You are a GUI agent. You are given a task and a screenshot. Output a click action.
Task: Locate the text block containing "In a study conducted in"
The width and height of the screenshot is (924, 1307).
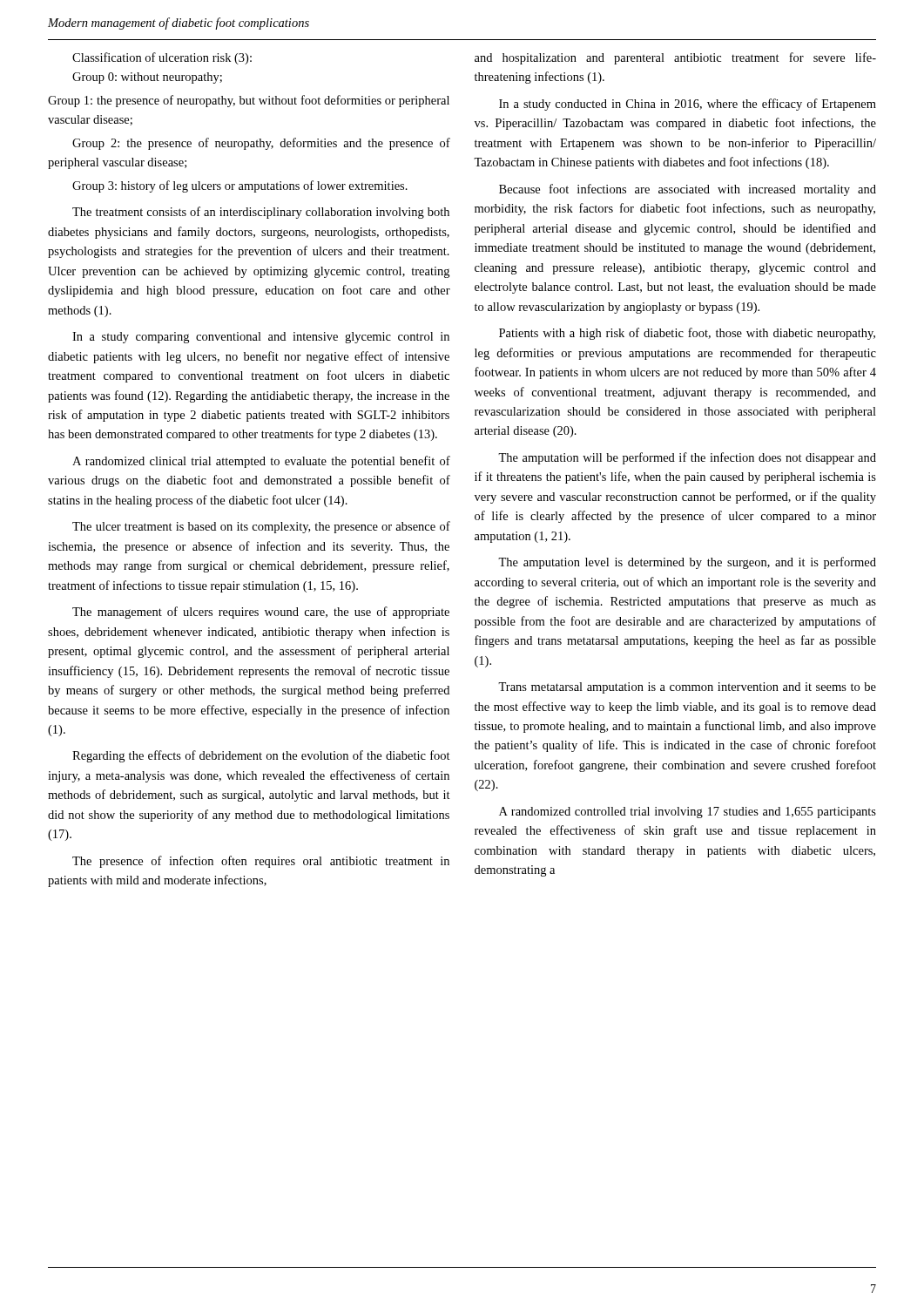click(x=675, y=133)
